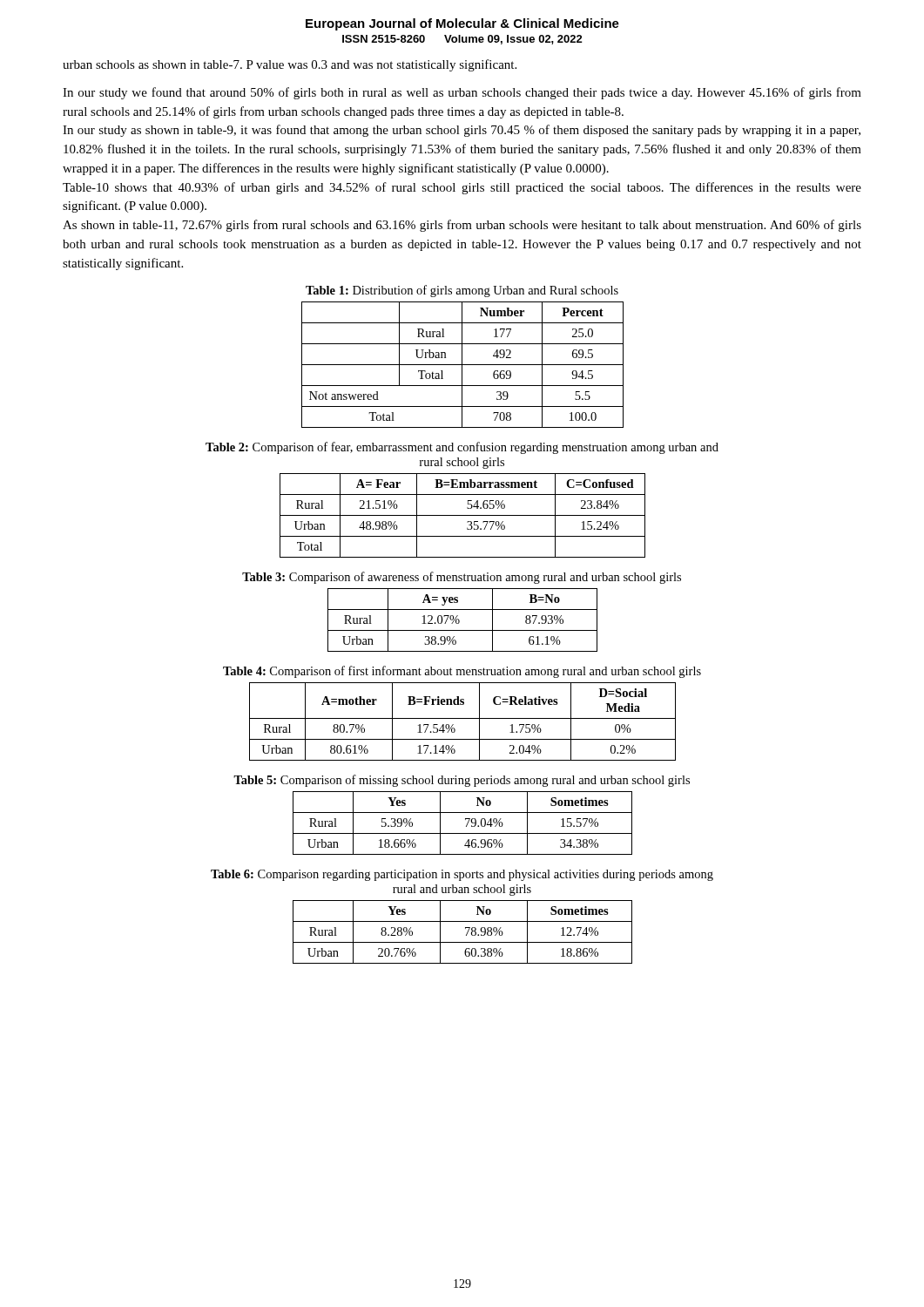Select the table that reads "Not answered"
924x1307 pixels.
coord(462,365)
